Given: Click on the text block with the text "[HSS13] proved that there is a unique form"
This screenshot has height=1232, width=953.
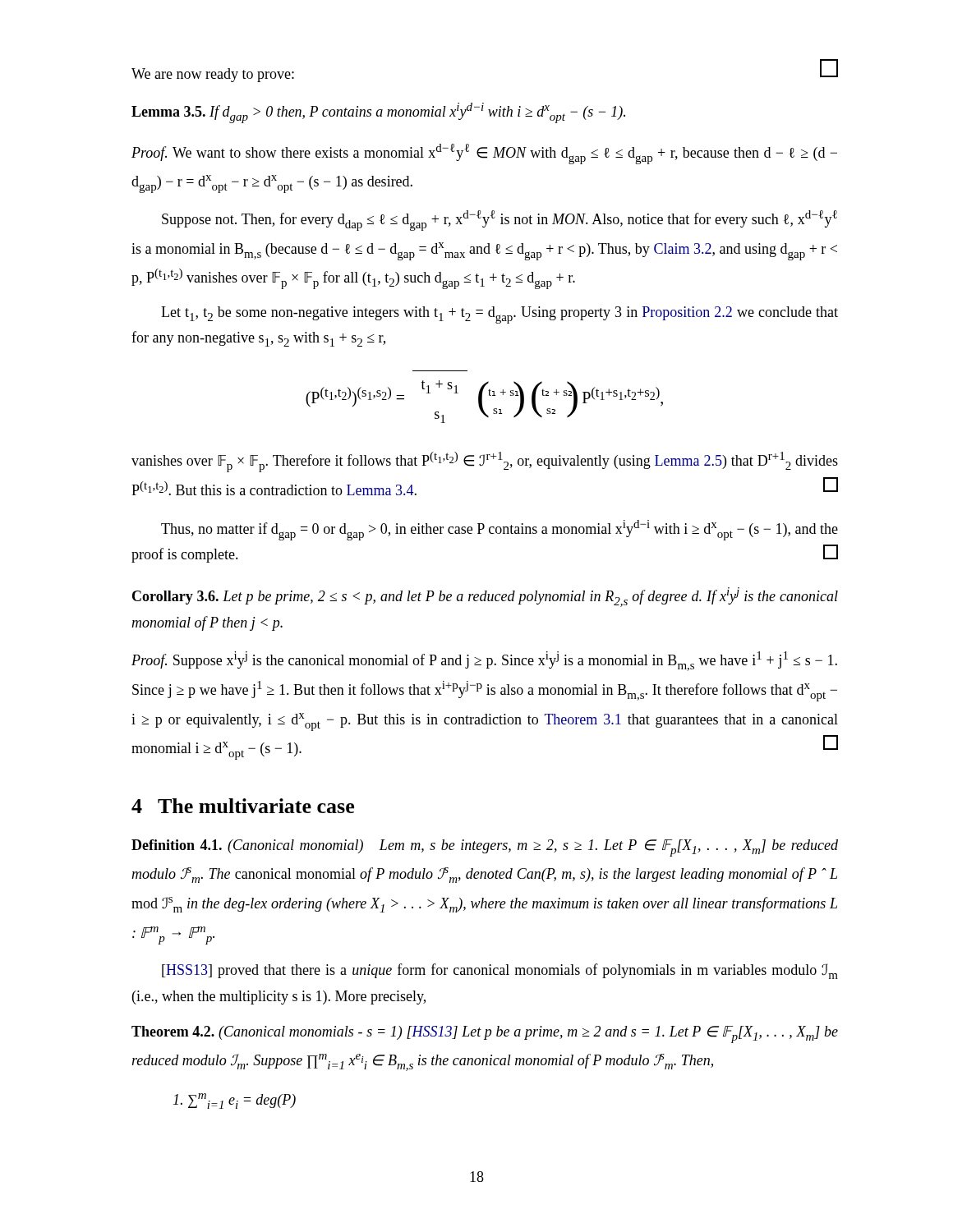Looking at the screenshot, I should (485, 983).
